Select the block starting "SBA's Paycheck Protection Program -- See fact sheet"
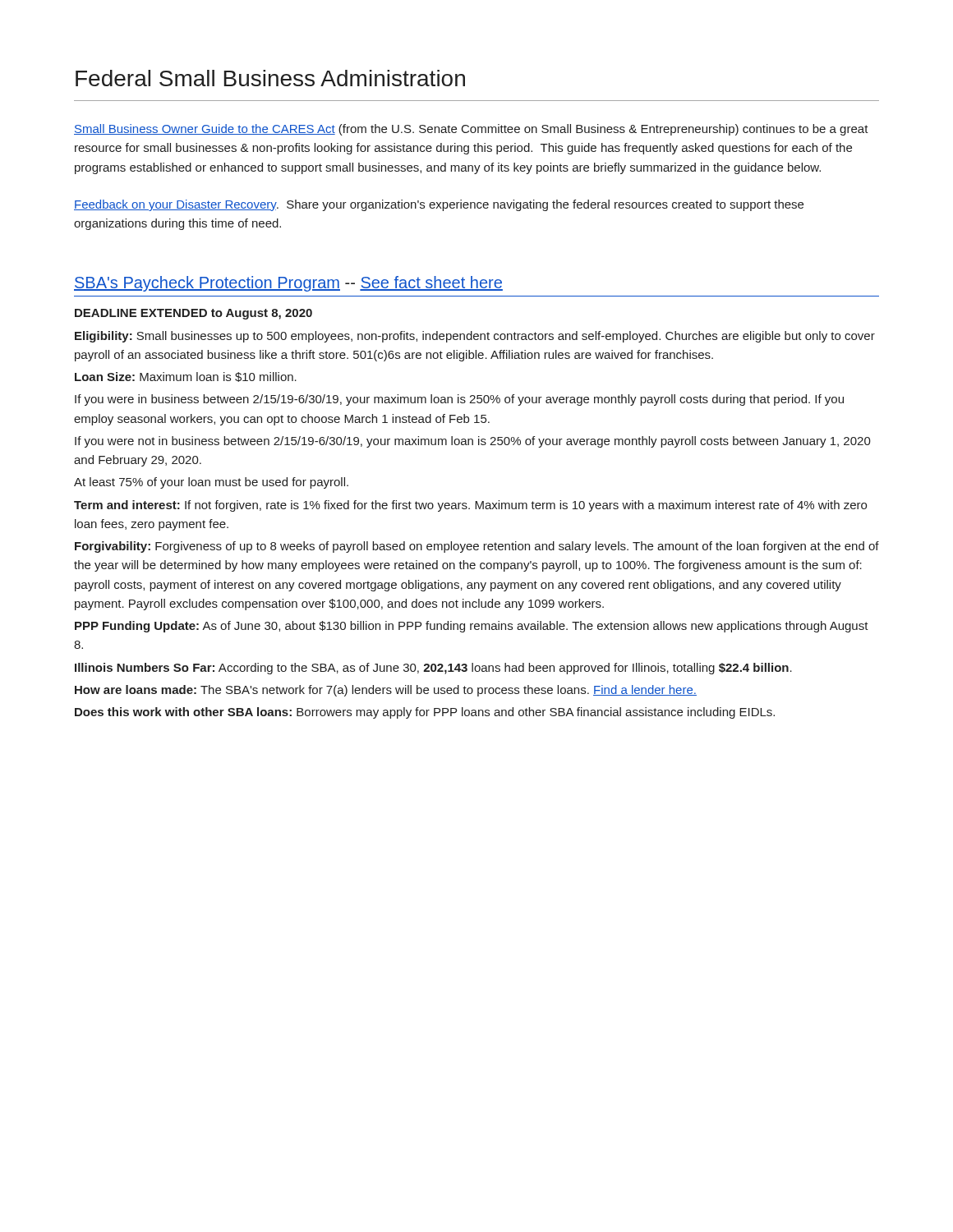This screenshot has width=953, height=1232. (x=476, y=283)
